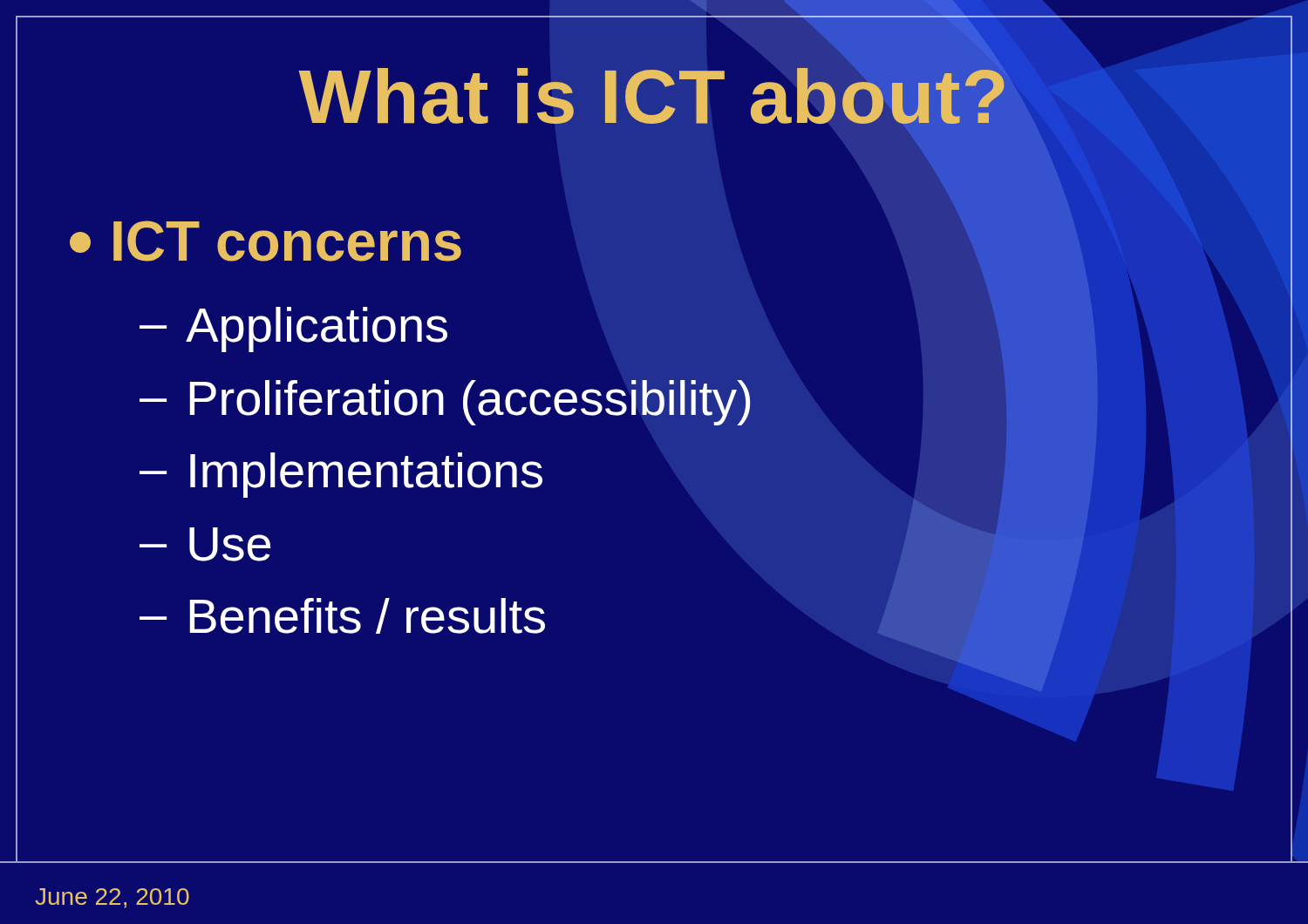Find the element starting "– Implementations"
The height and width of the screenshot is (924, 1308).
[x=342, y=471]
